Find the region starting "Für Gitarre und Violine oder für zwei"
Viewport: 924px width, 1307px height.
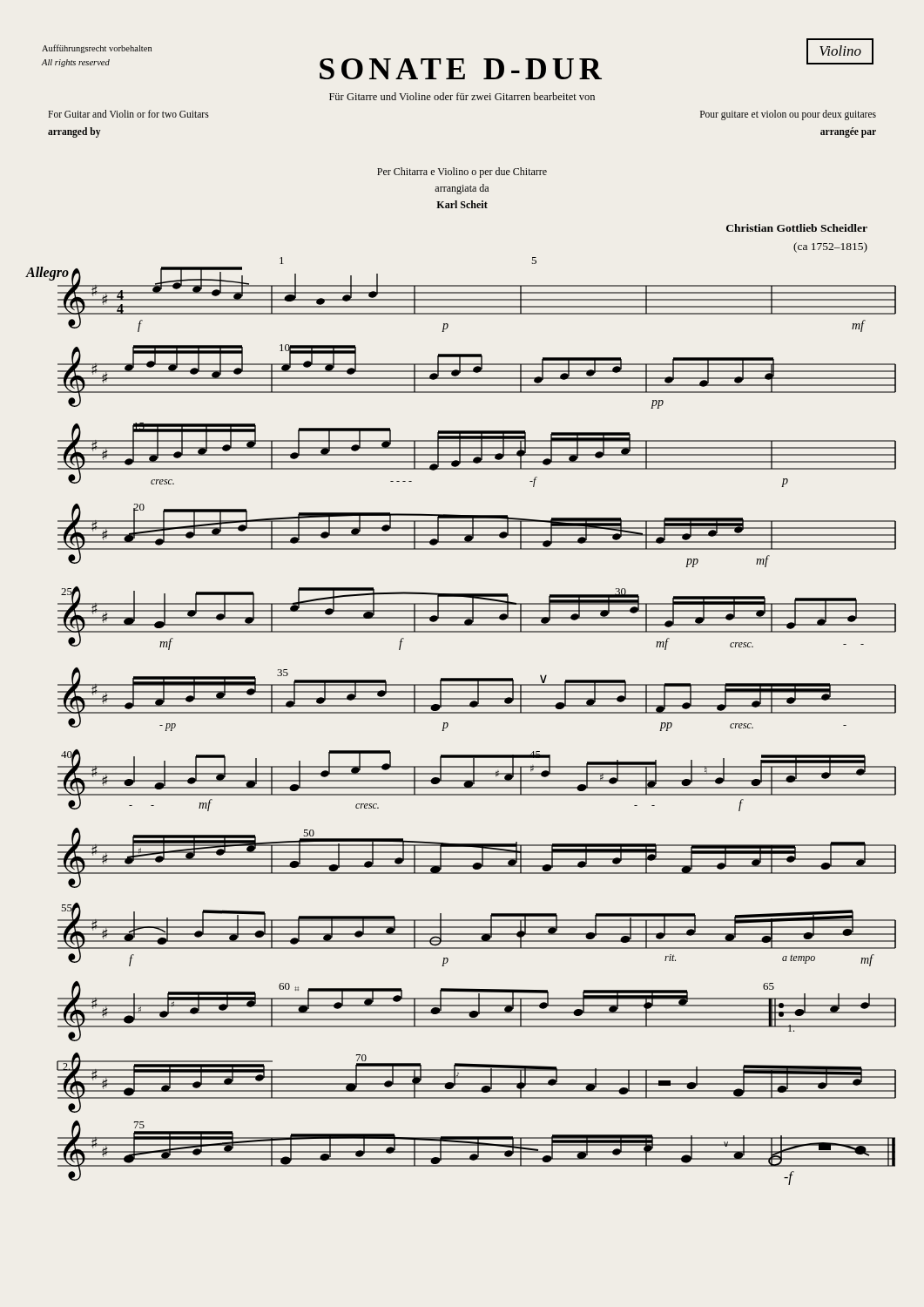click(462, 97)
